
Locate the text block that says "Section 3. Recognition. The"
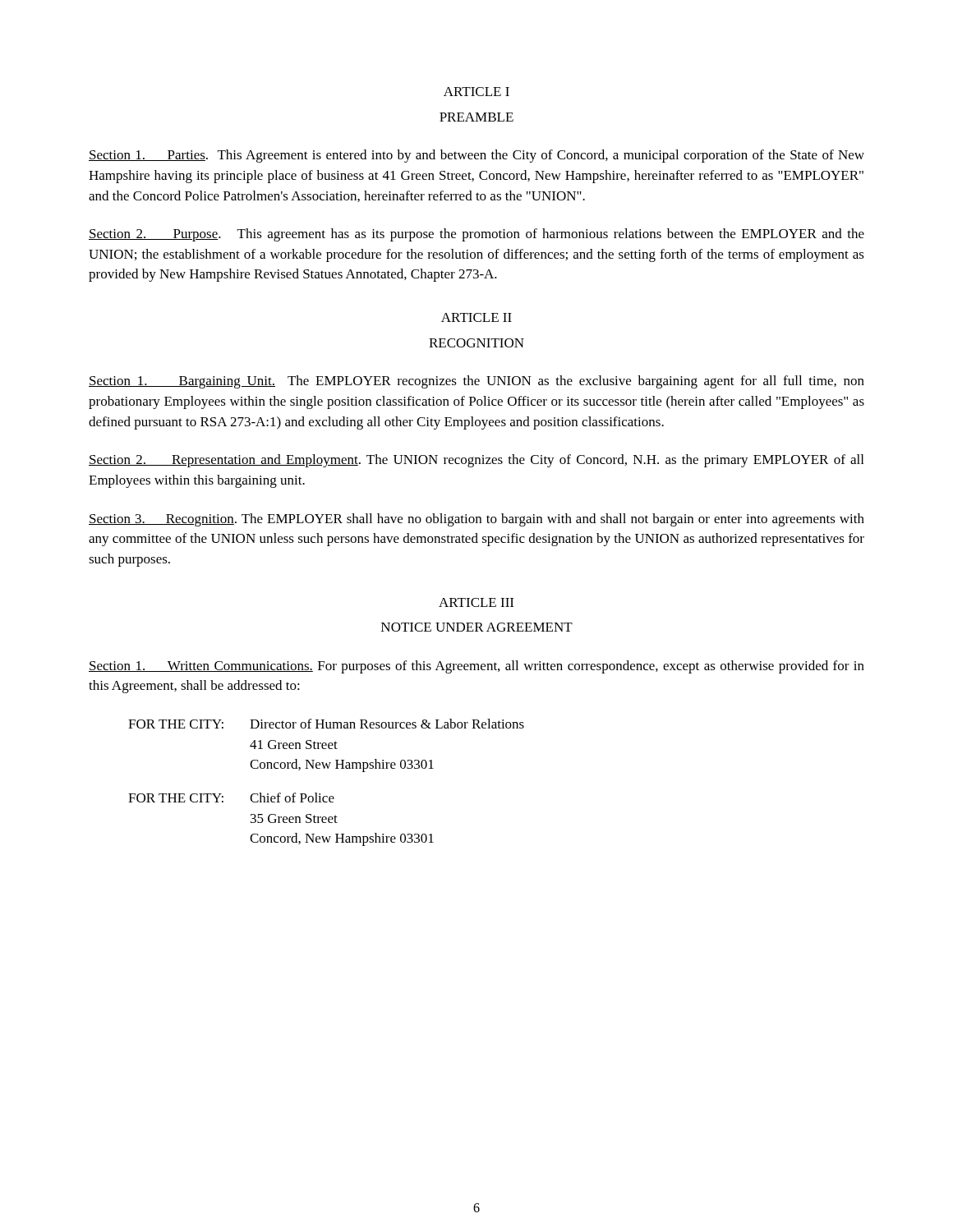point(476,539)
